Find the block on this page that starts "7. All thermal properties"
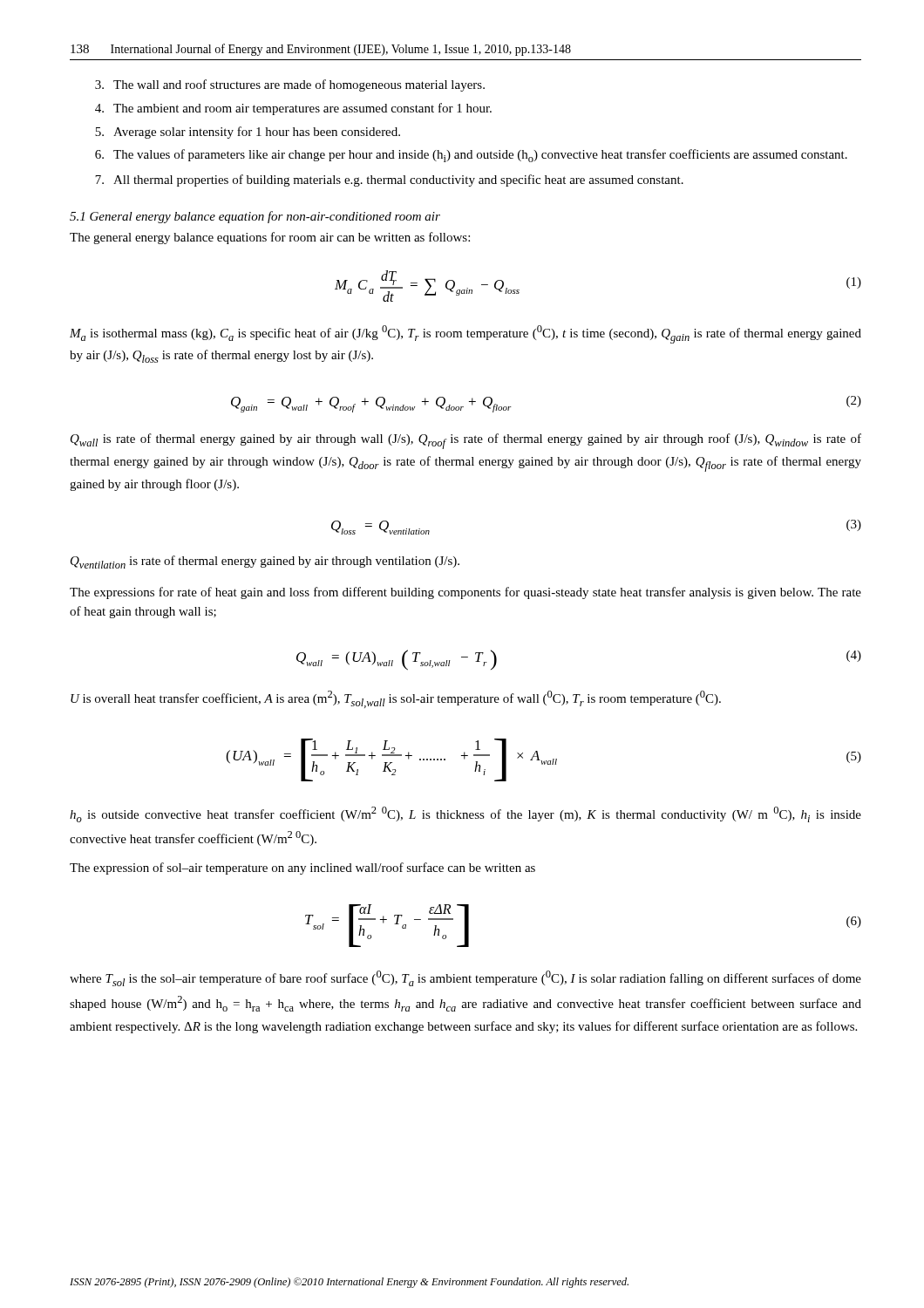924x1308 pixels. [x=466, y=181]
